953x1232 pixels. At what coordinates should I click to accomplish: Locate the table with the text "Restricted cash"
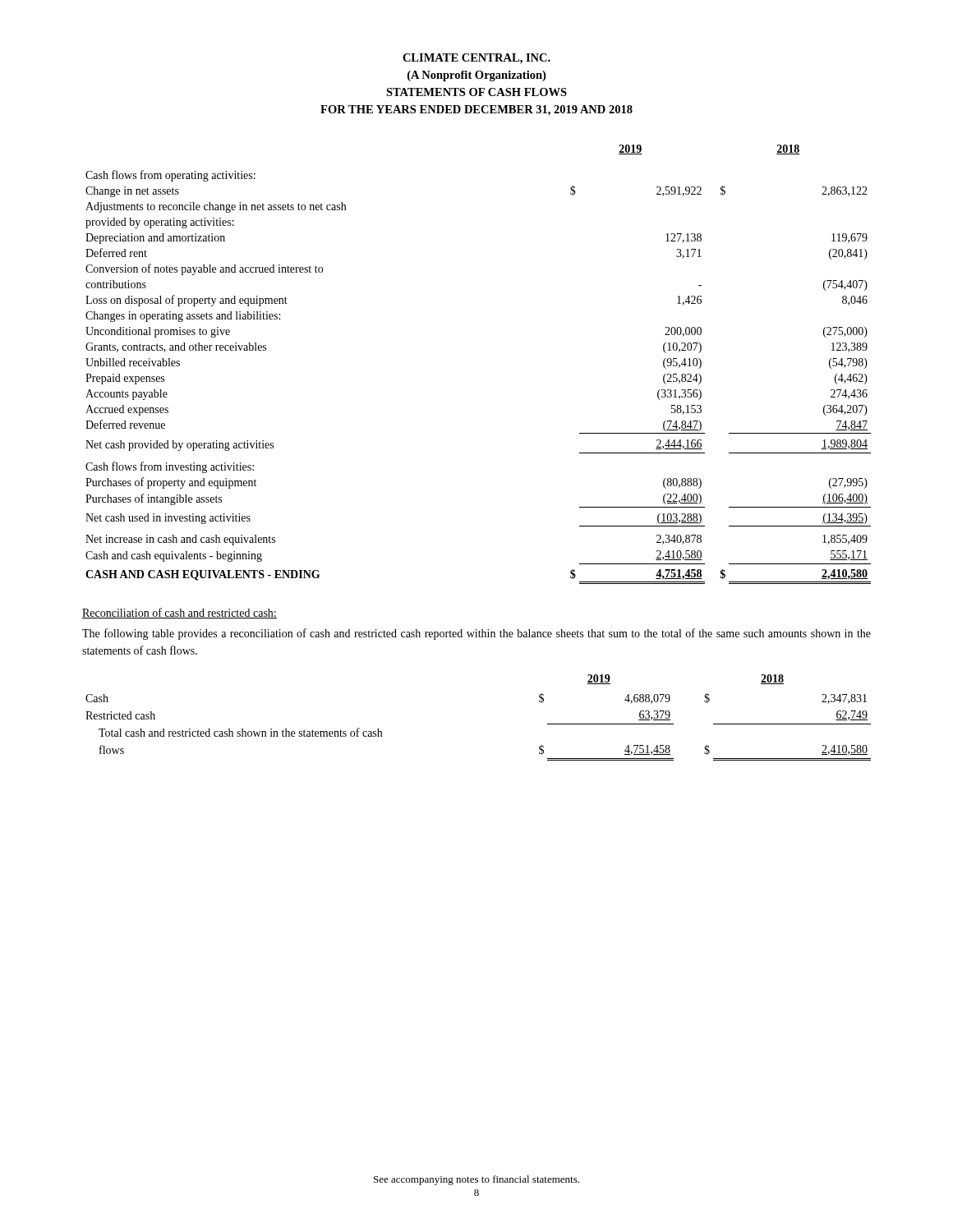[476, 716]
